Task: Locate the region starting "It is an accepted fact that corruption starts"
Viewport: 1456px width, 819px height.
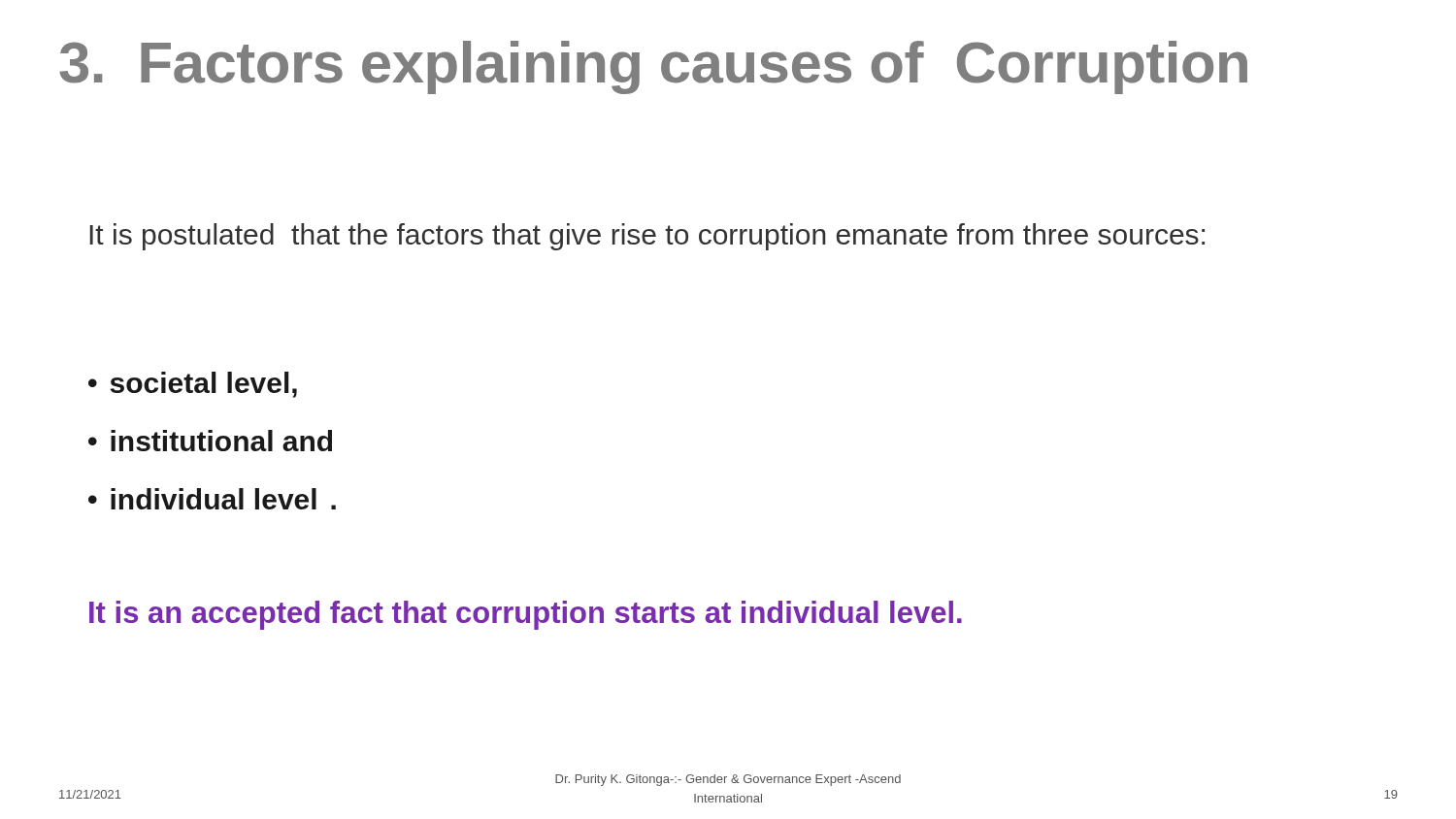Action: [x=525, y=613]
